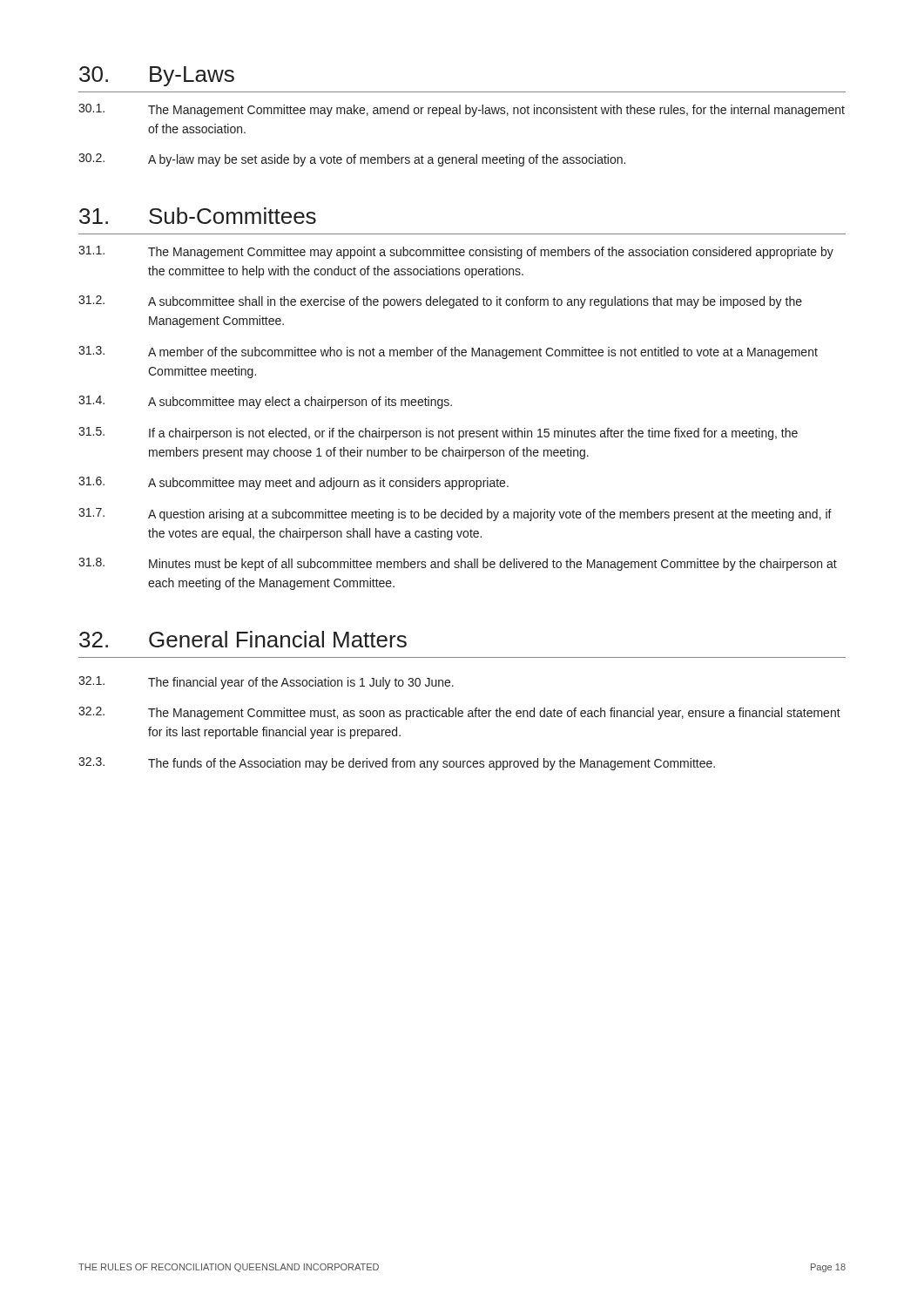Locate the block starting "31.4. A subcommittee"
924x1307 pixels.
click(x=462, y=403)
